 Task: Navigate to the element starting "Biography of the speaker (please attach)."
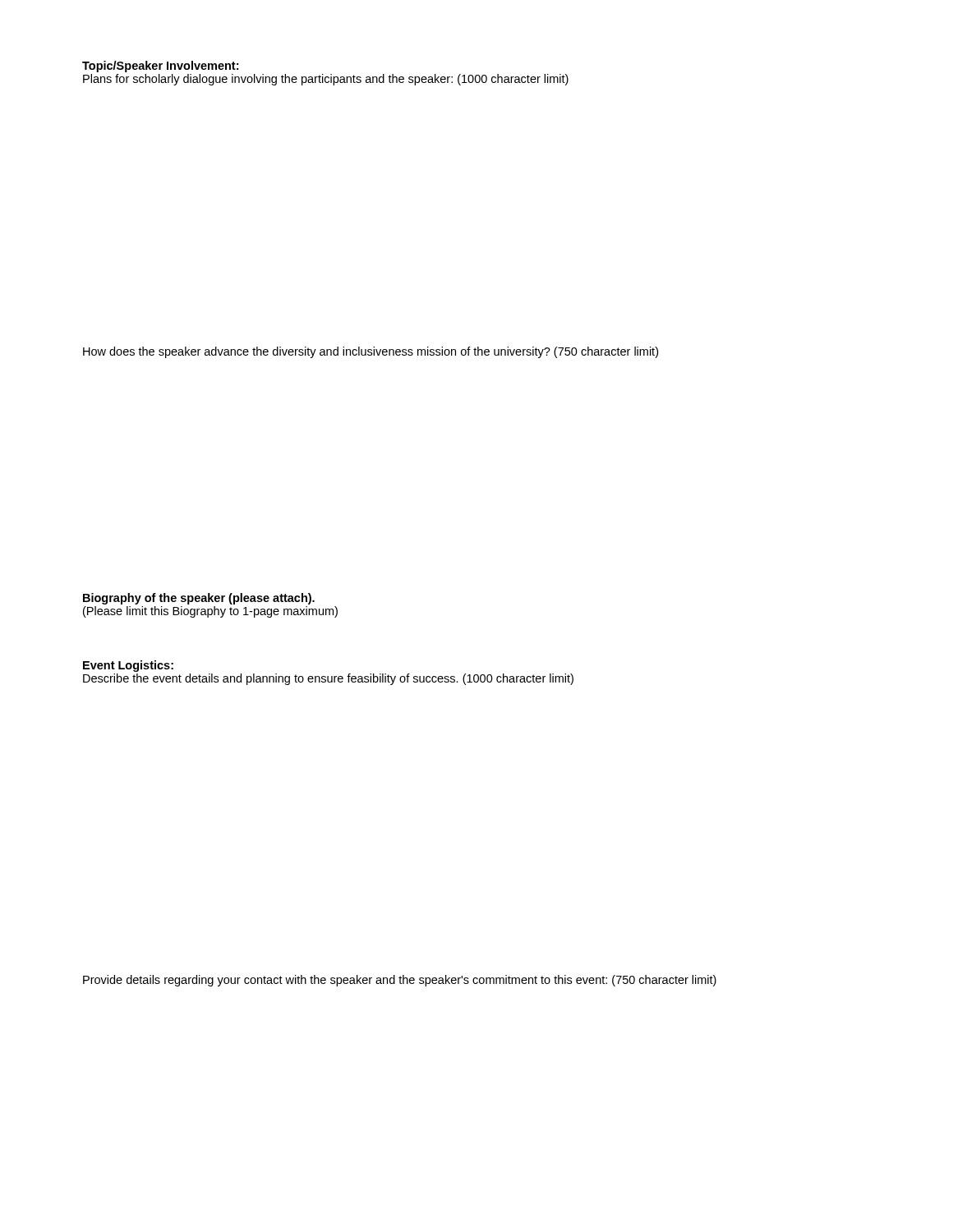[x=210, y=604]
